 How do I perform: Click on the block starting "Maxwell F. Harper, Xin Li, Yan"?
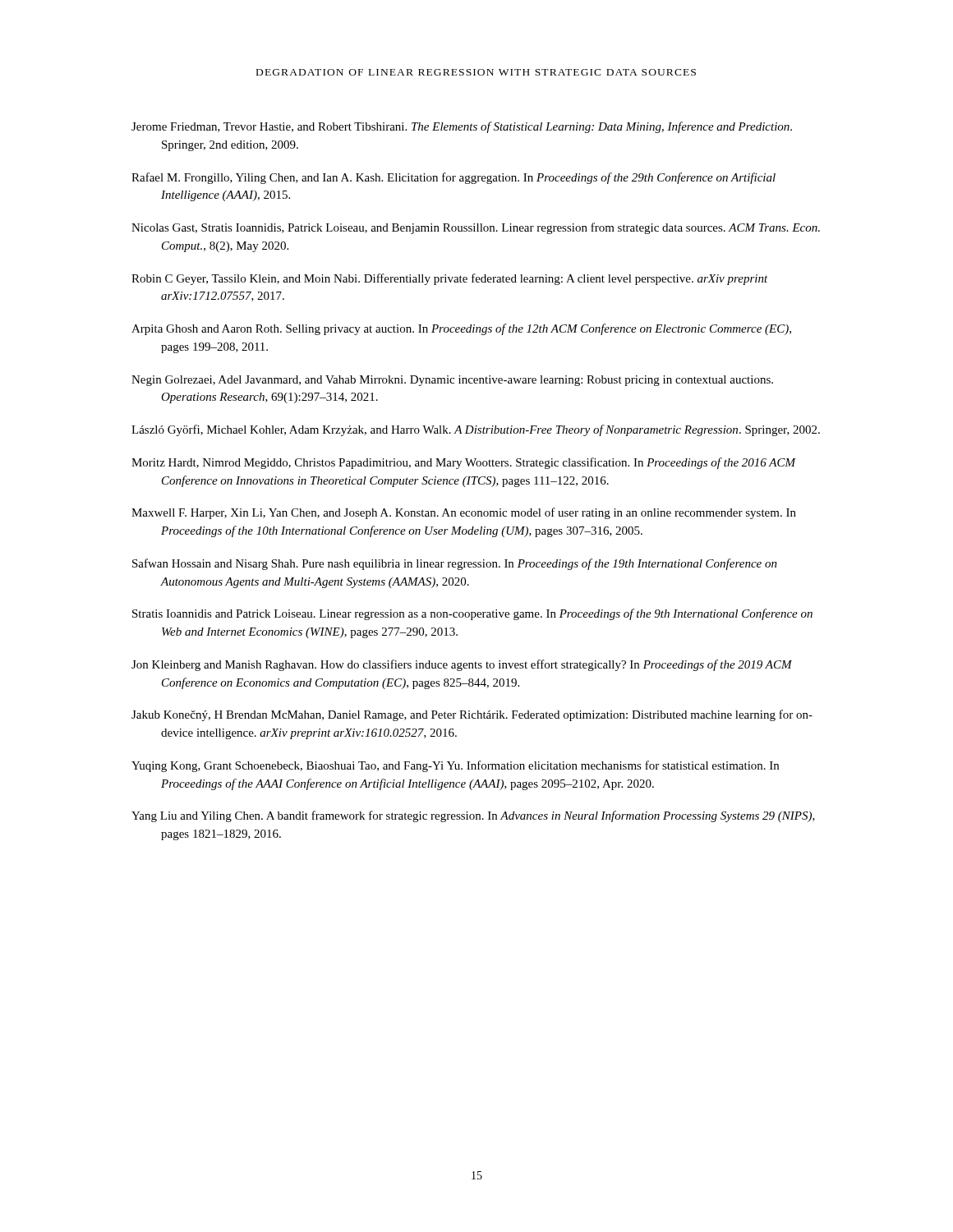464,522
